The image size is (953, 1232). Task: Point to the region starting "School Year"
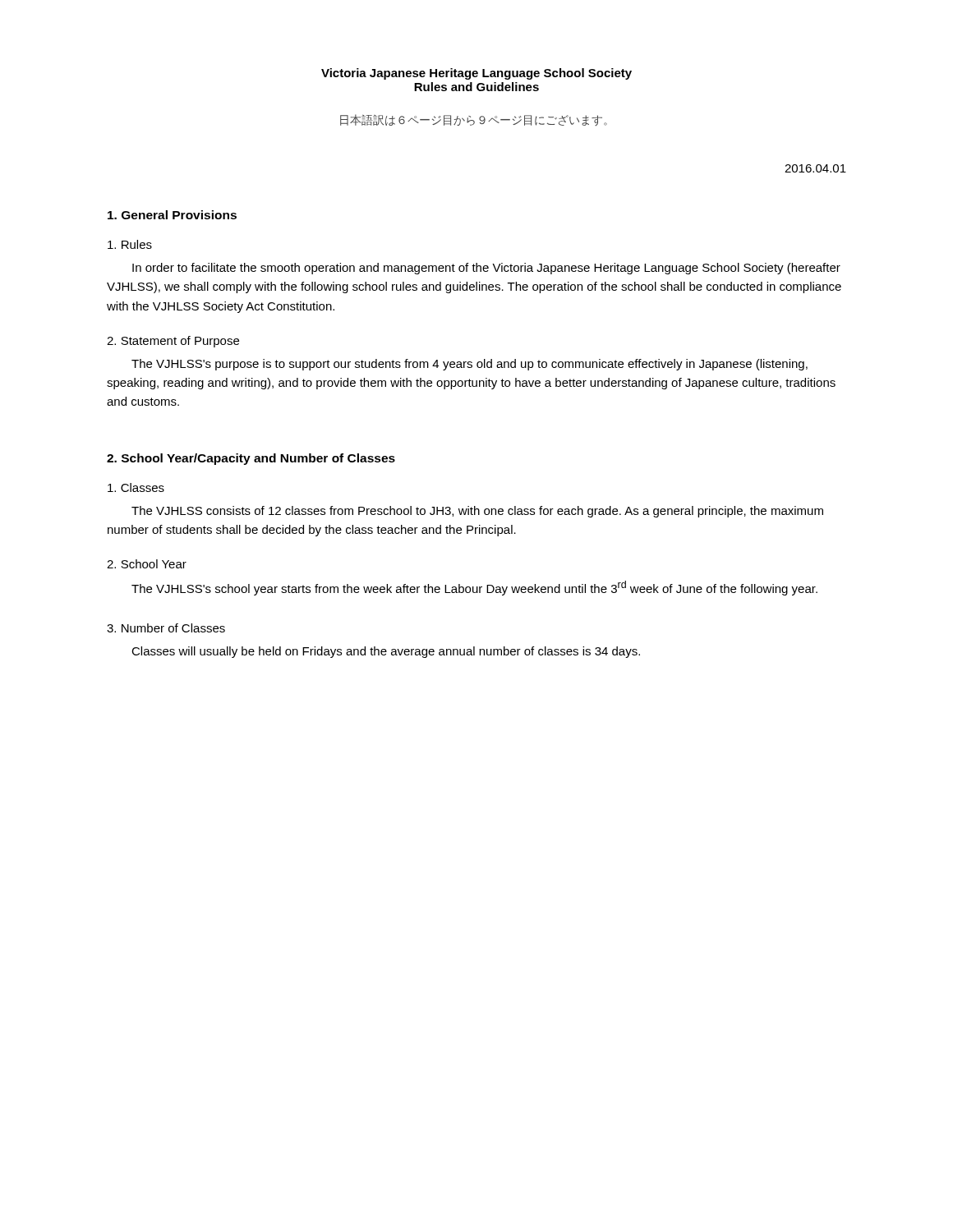[x=147, y=564]
